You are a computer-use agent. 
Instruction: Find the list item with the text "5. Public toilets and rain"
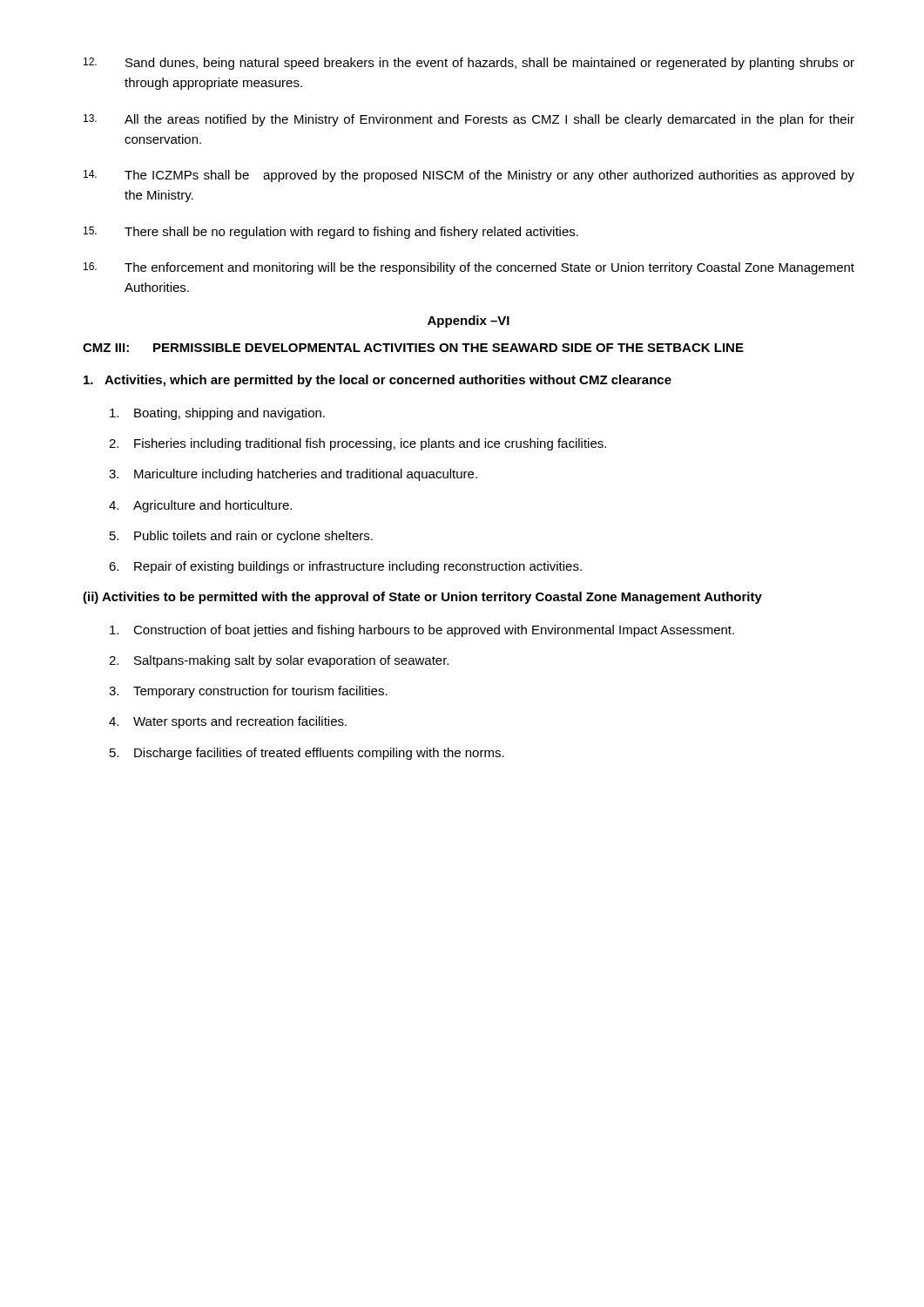point(241,537)
